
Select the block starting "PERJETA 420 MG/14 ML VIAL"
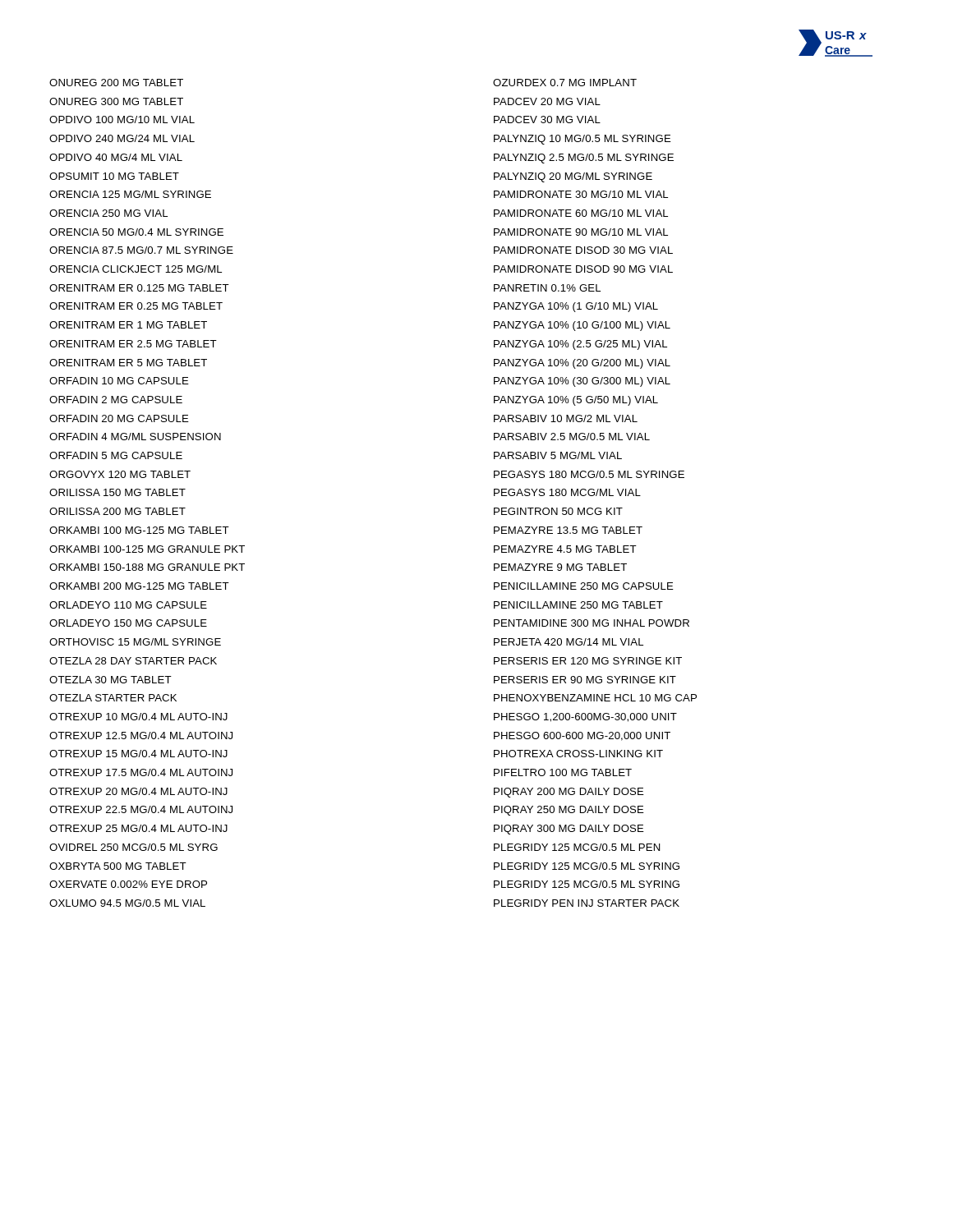pyautogui.click(x=568, y=642)
